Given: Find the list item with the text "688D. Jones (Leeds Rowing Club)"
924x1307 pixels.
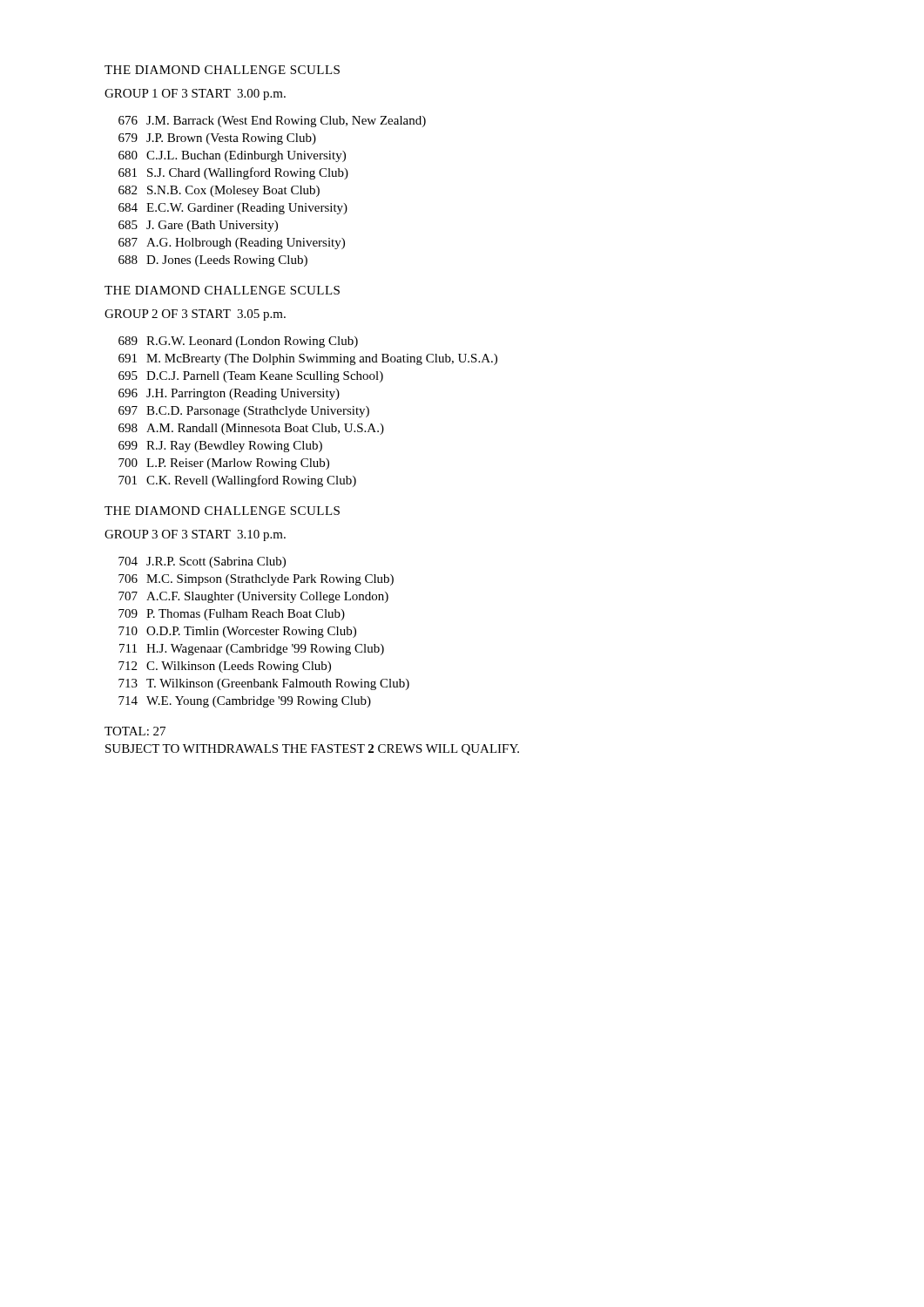Looking at the screenshot, I should click(206, 260).
